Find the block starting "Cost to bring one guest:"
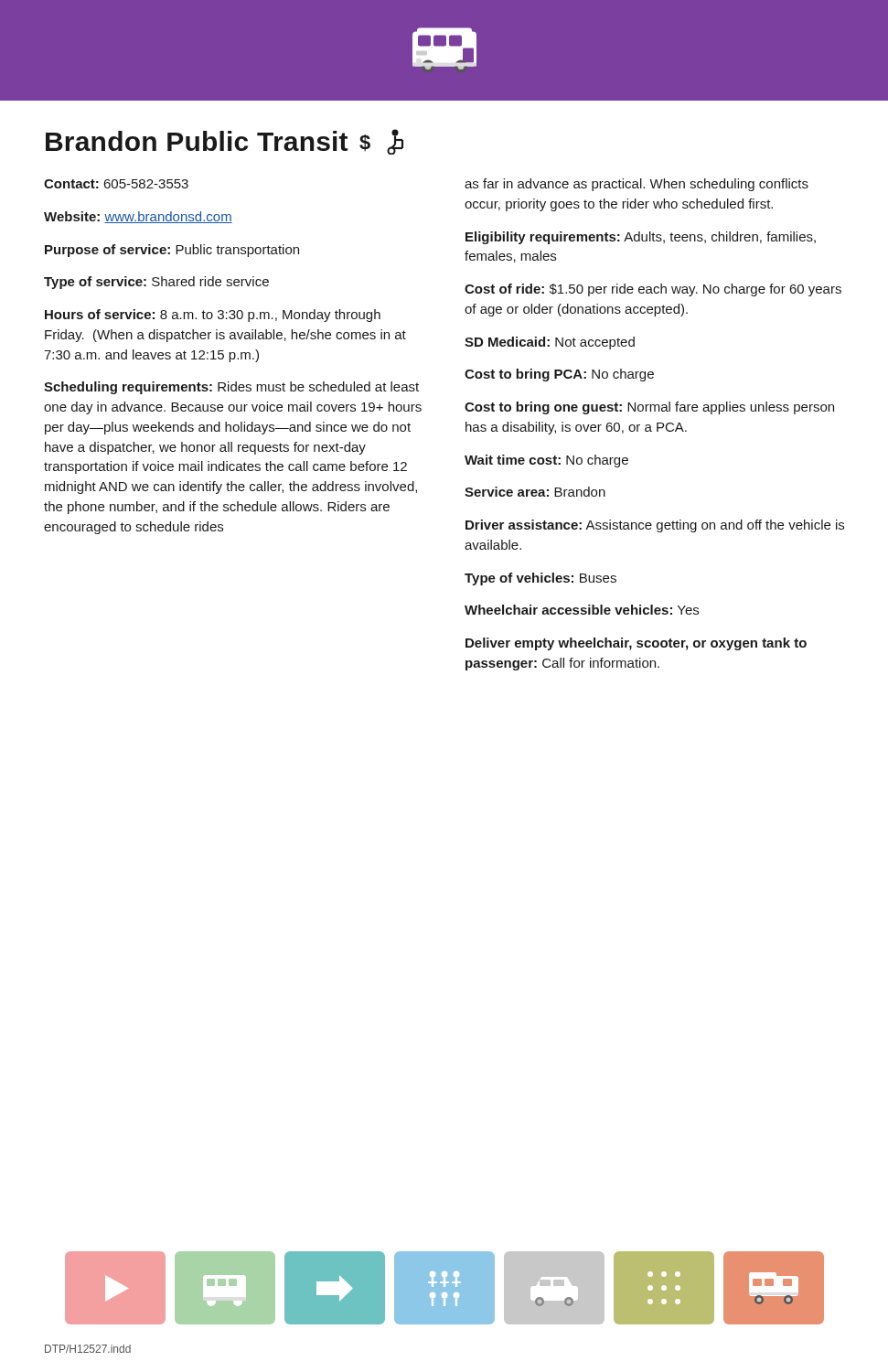This screenshot has height=1372, width=888. 650,417
